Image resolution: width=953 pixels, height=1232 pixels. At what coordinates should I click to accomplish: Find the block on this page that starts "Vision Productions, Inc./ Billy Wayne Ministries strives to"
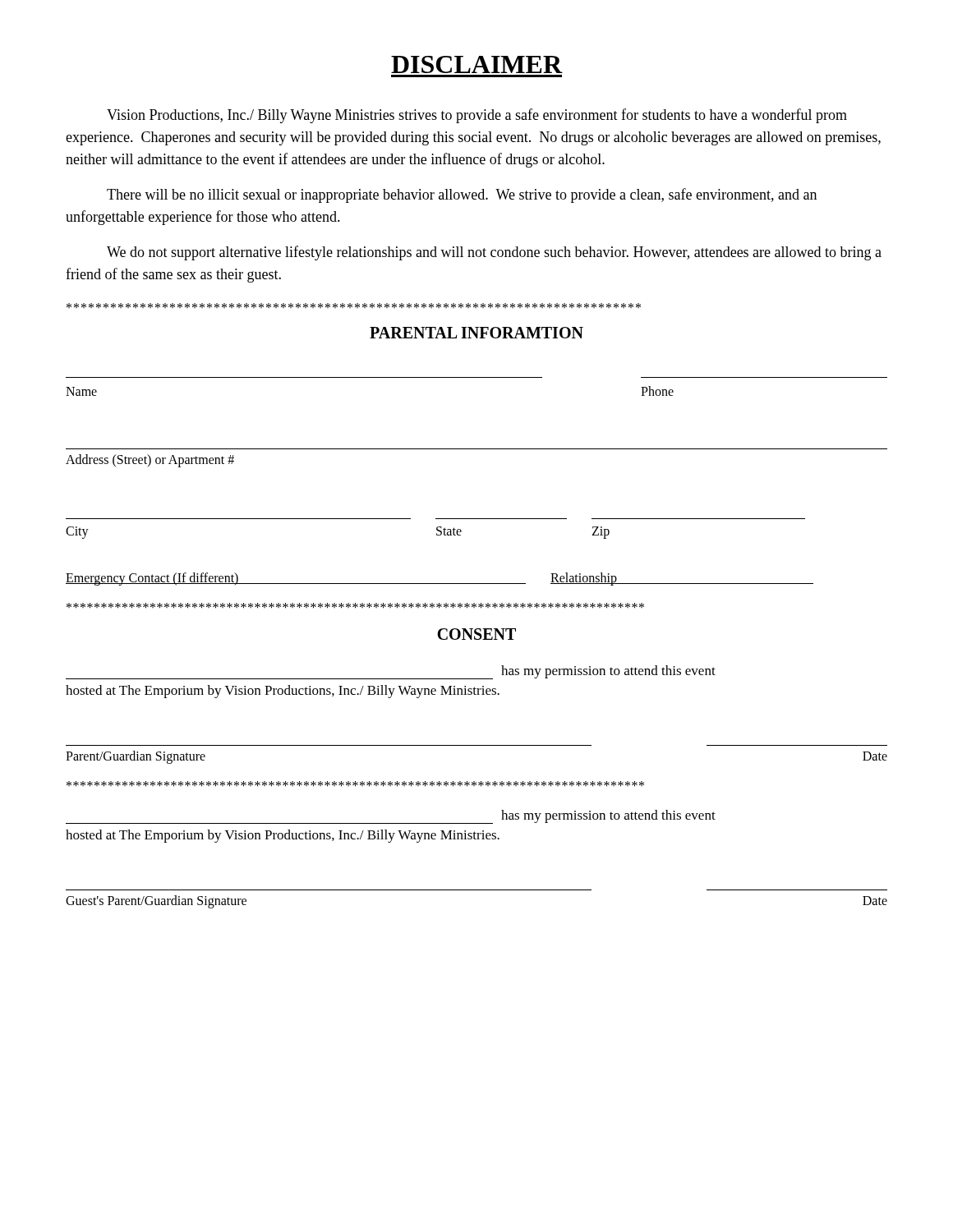pos(473,137)
